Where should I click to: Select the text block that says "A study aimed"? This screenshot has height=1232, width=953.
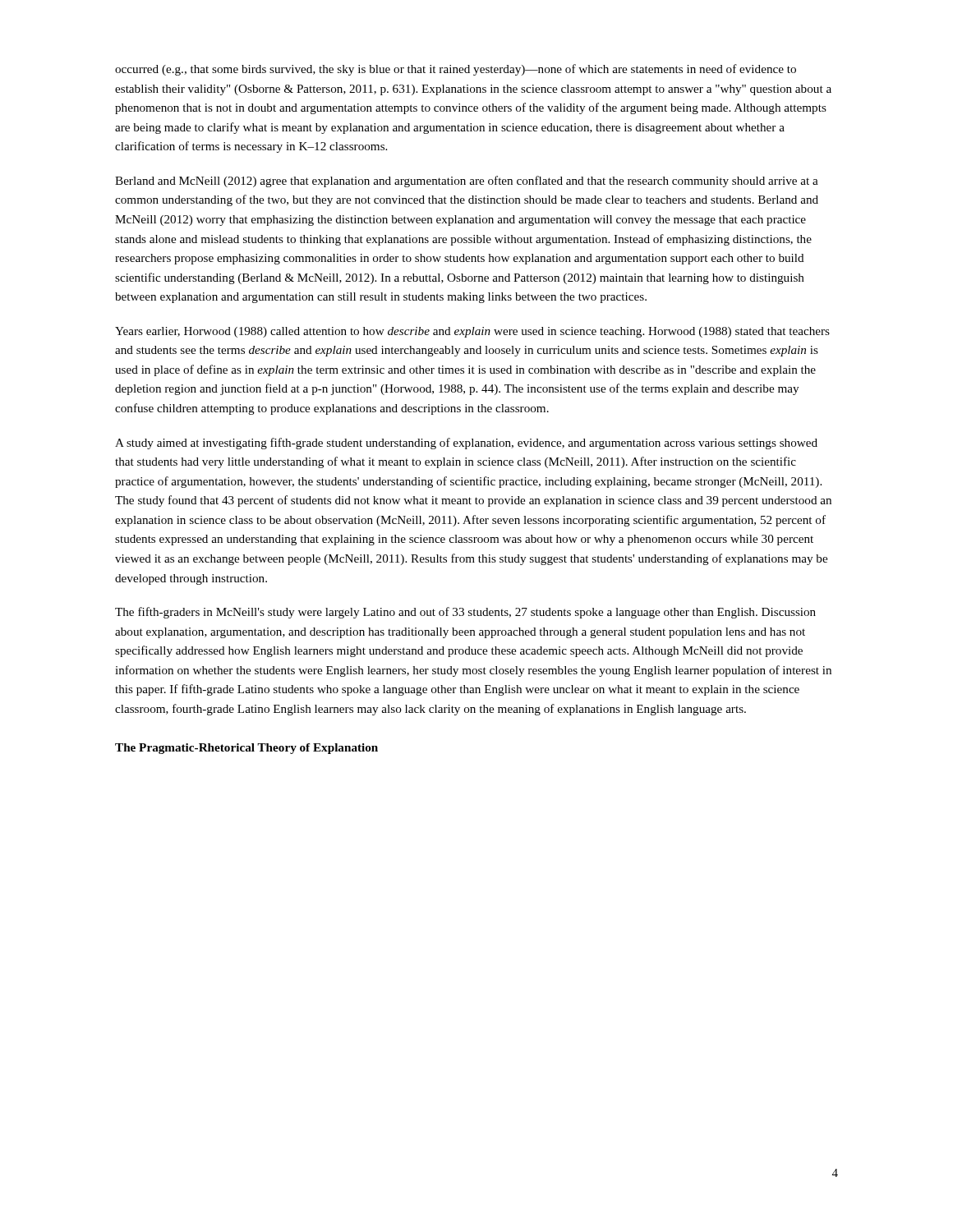[473, 510]
